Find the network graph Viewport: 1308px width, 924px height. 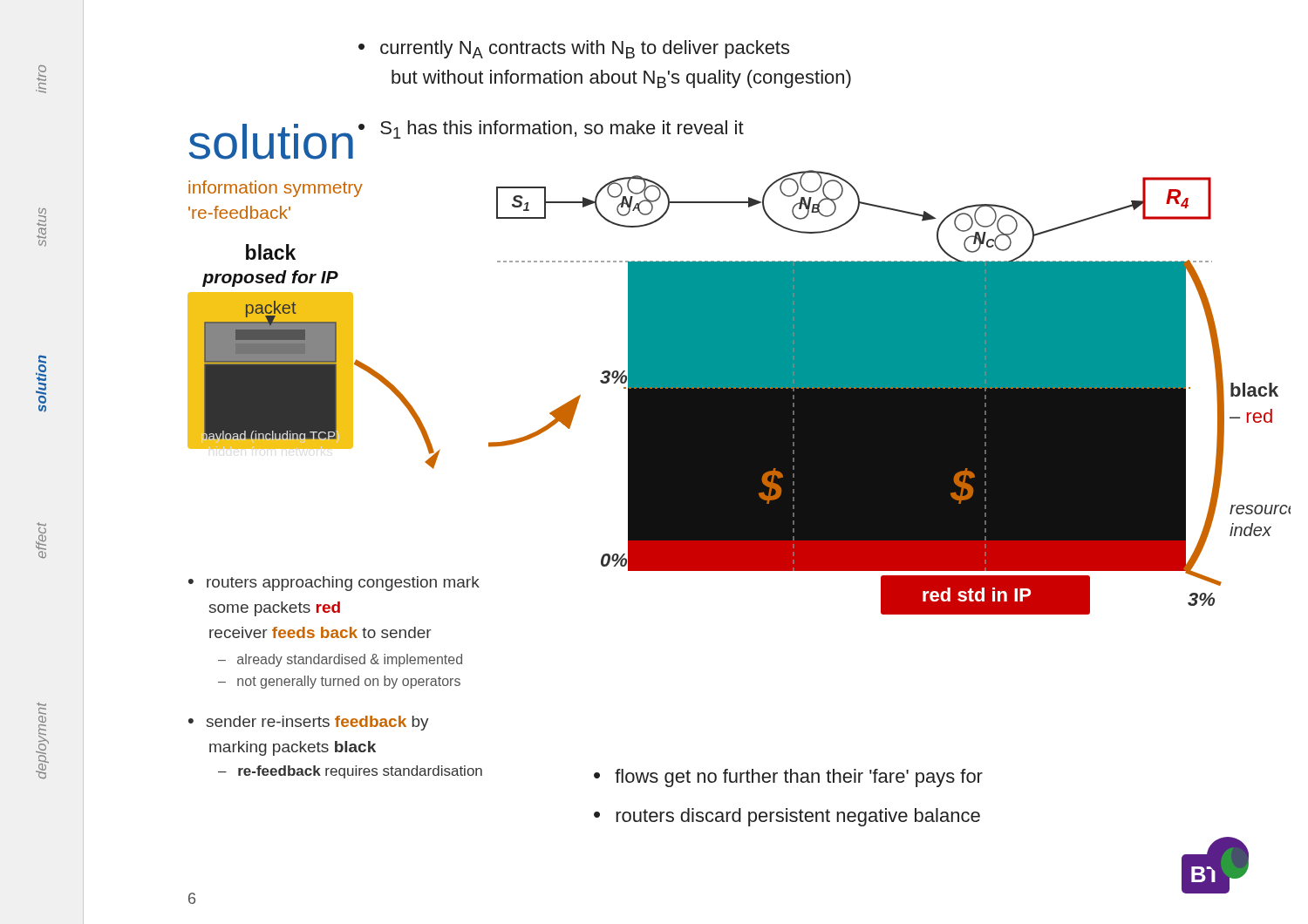pyautogui.click(x=889, y=410)
